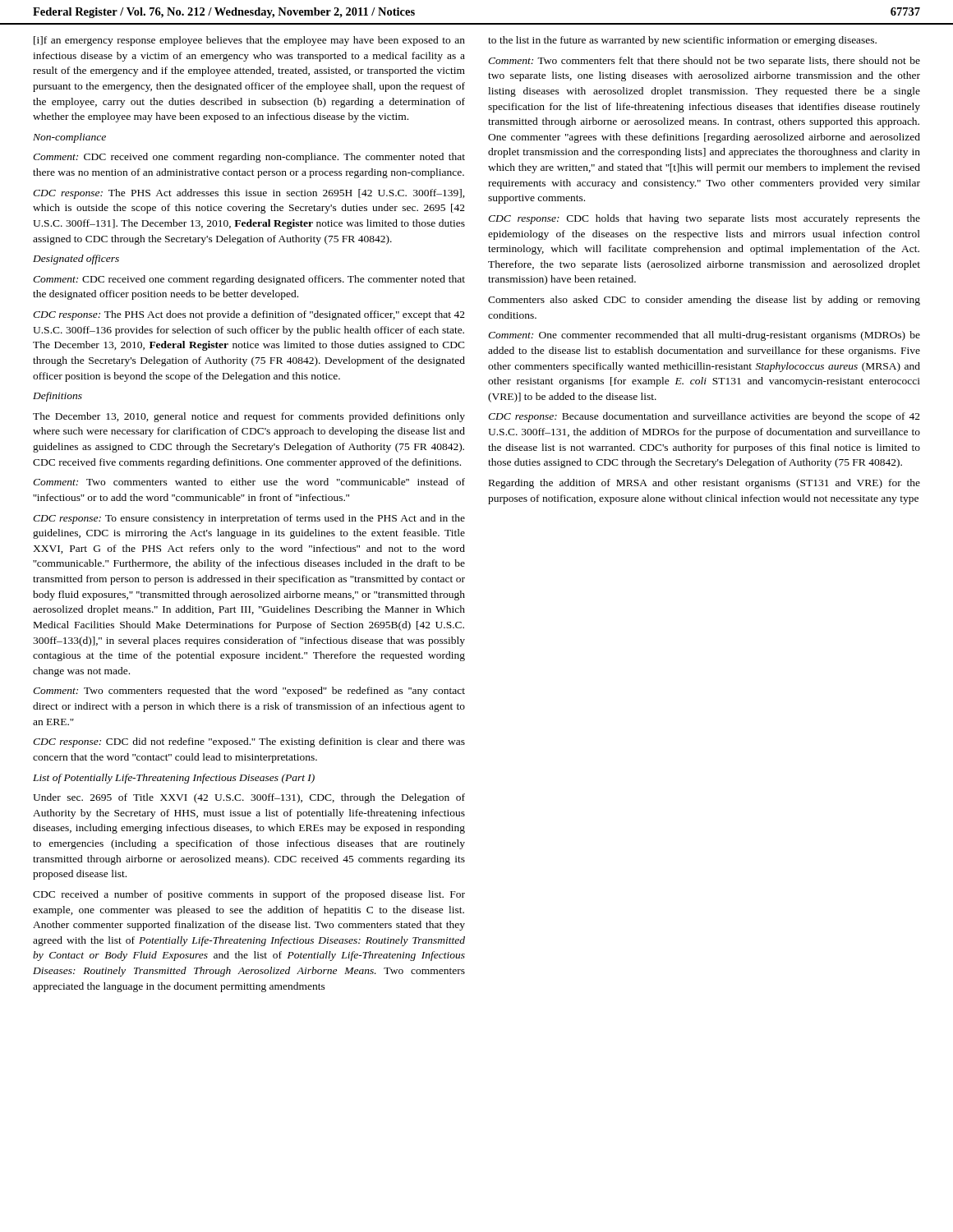Screen dimensions: 1232x953
Task: Navigate to the element starting "CDC response: Because documentation and surveillance activities are"
Action: point(704,440)
